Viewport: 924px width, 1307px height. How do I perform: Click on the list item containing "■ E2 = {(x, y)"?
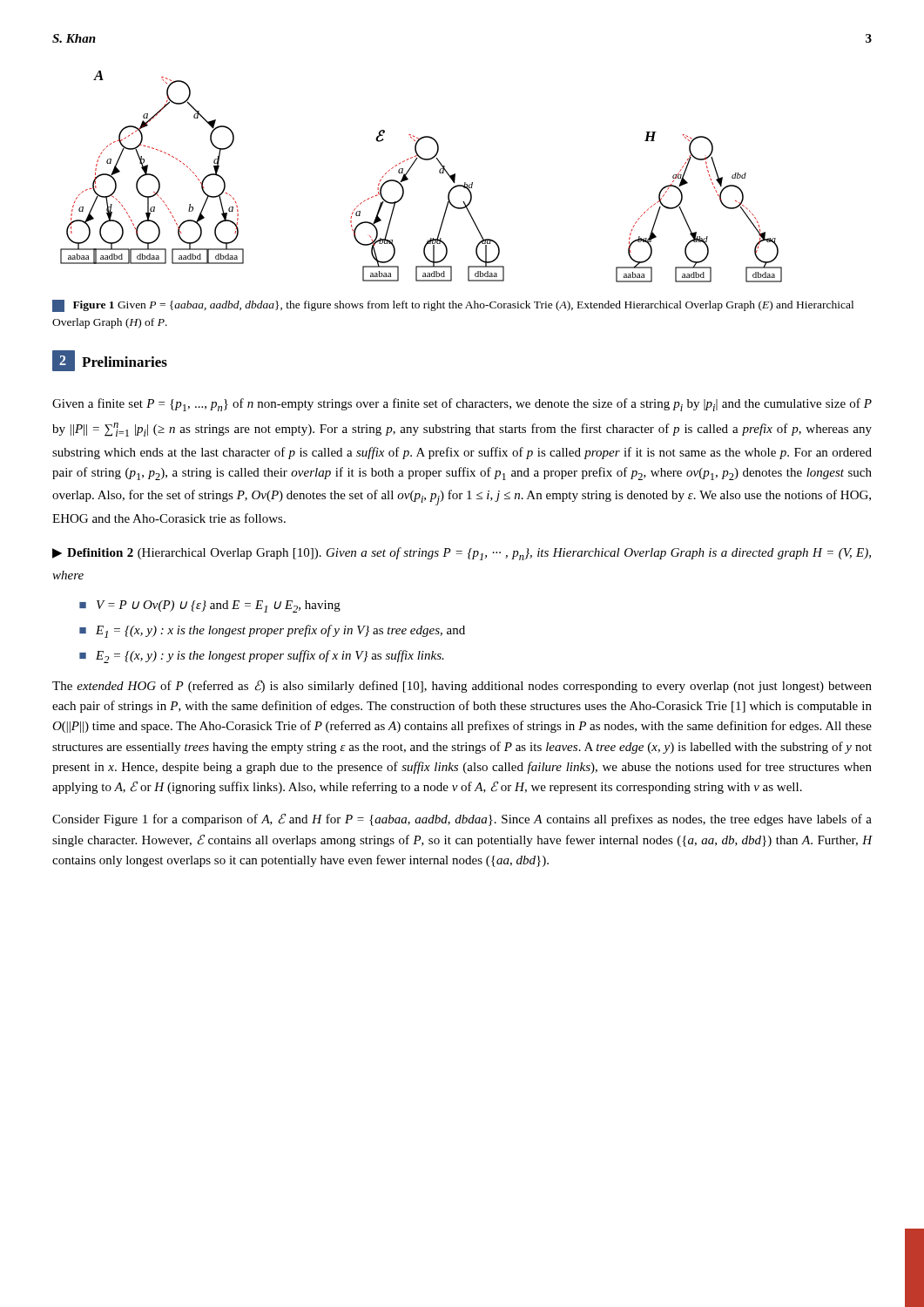coord(262,657)
